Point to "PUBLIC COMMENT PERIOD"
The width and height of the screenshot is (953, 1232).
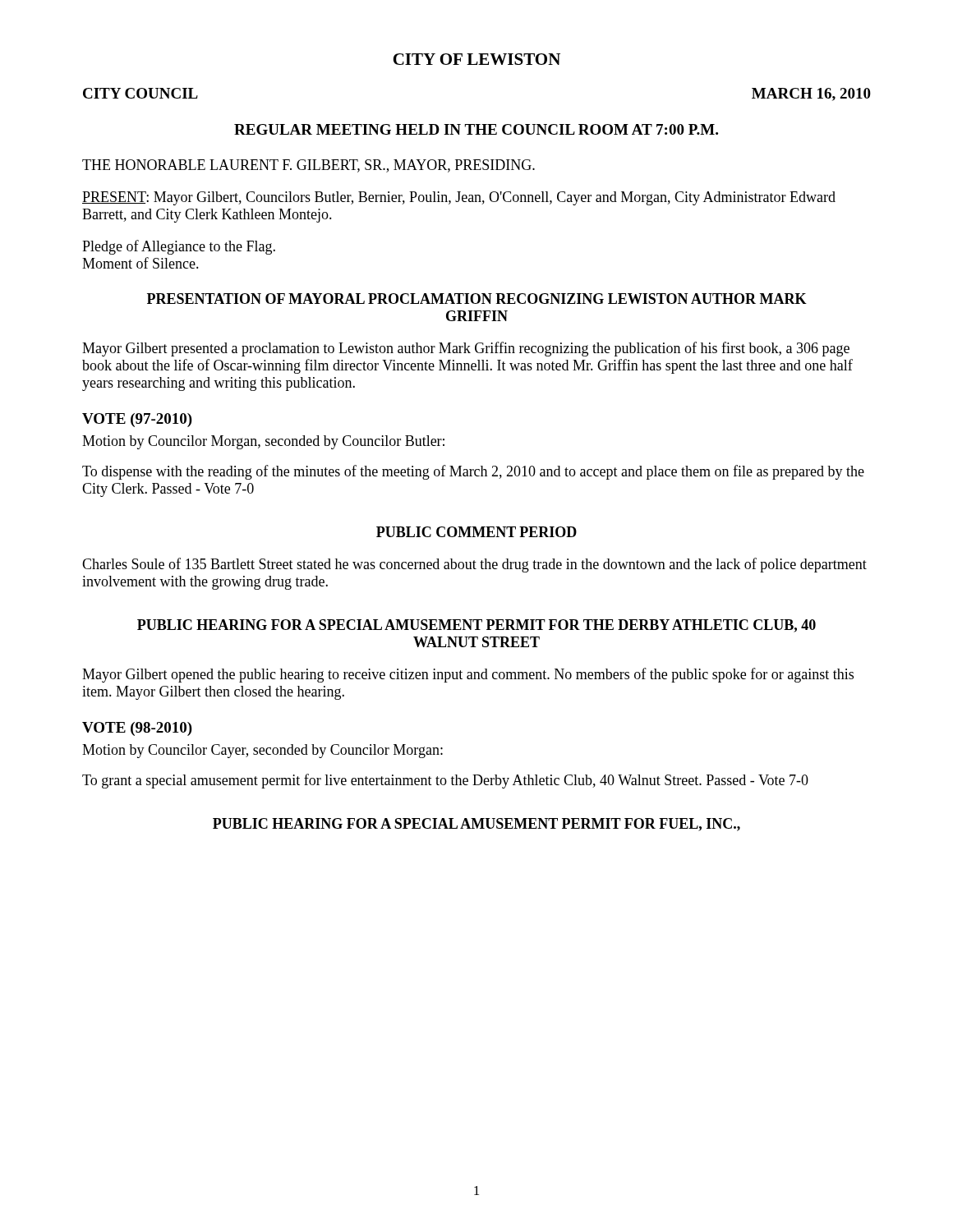click(476, 532)
